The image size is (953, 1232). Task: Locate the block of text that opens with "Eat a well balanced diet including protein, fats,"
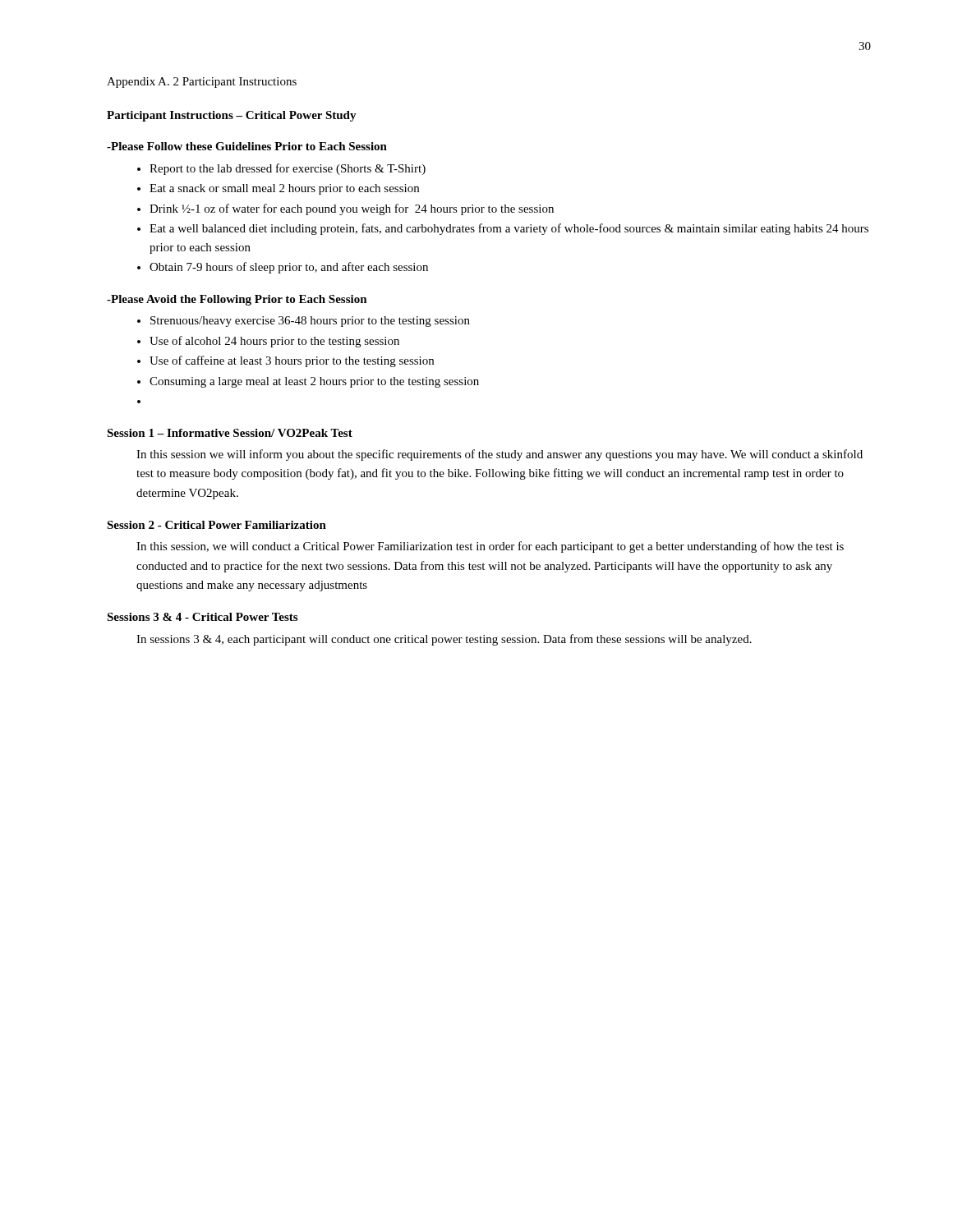(510, 238)
